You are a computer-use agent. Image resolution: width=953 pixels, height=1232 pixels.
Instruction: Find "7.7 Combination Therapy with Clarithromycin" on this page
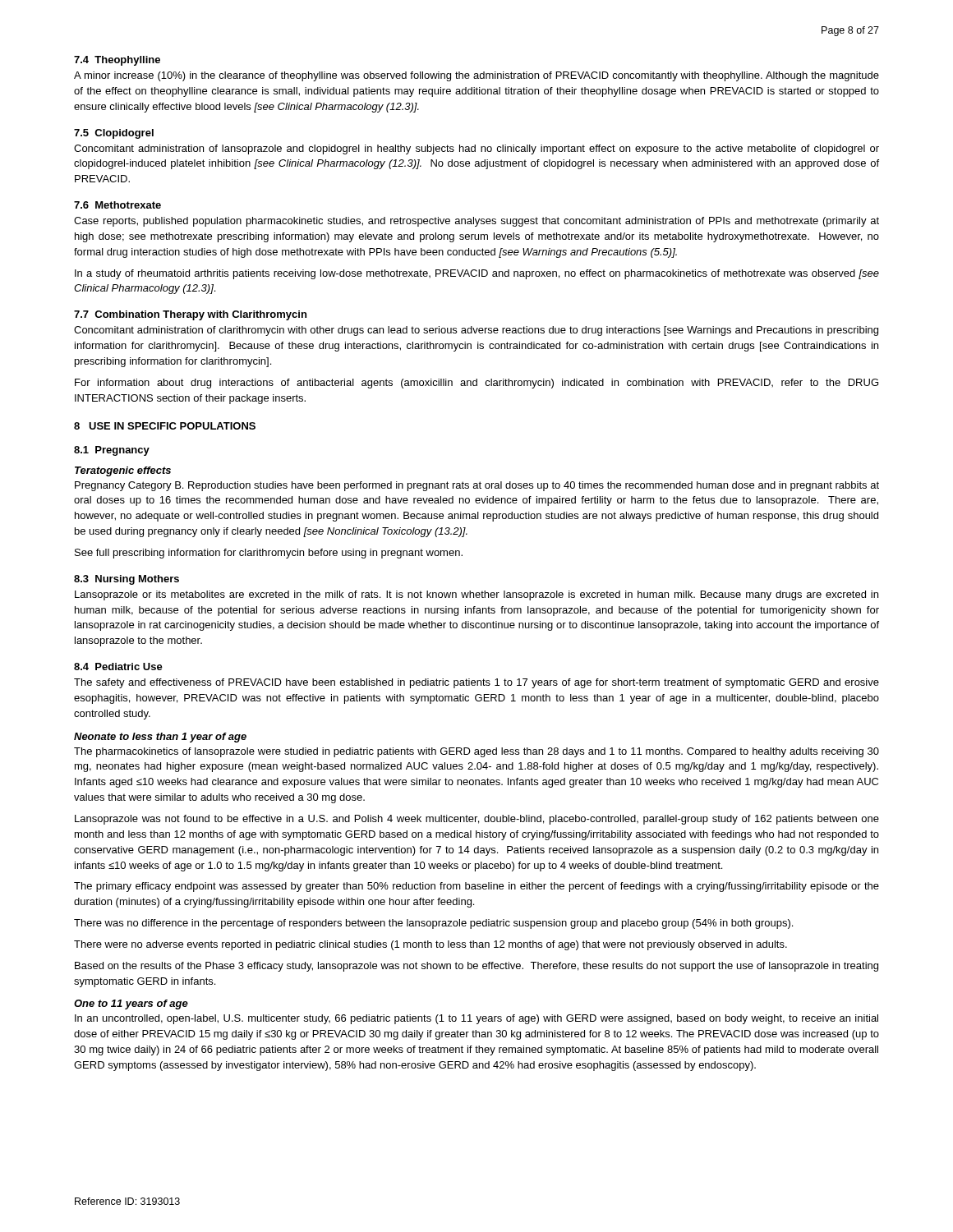[x=191, y=314]
